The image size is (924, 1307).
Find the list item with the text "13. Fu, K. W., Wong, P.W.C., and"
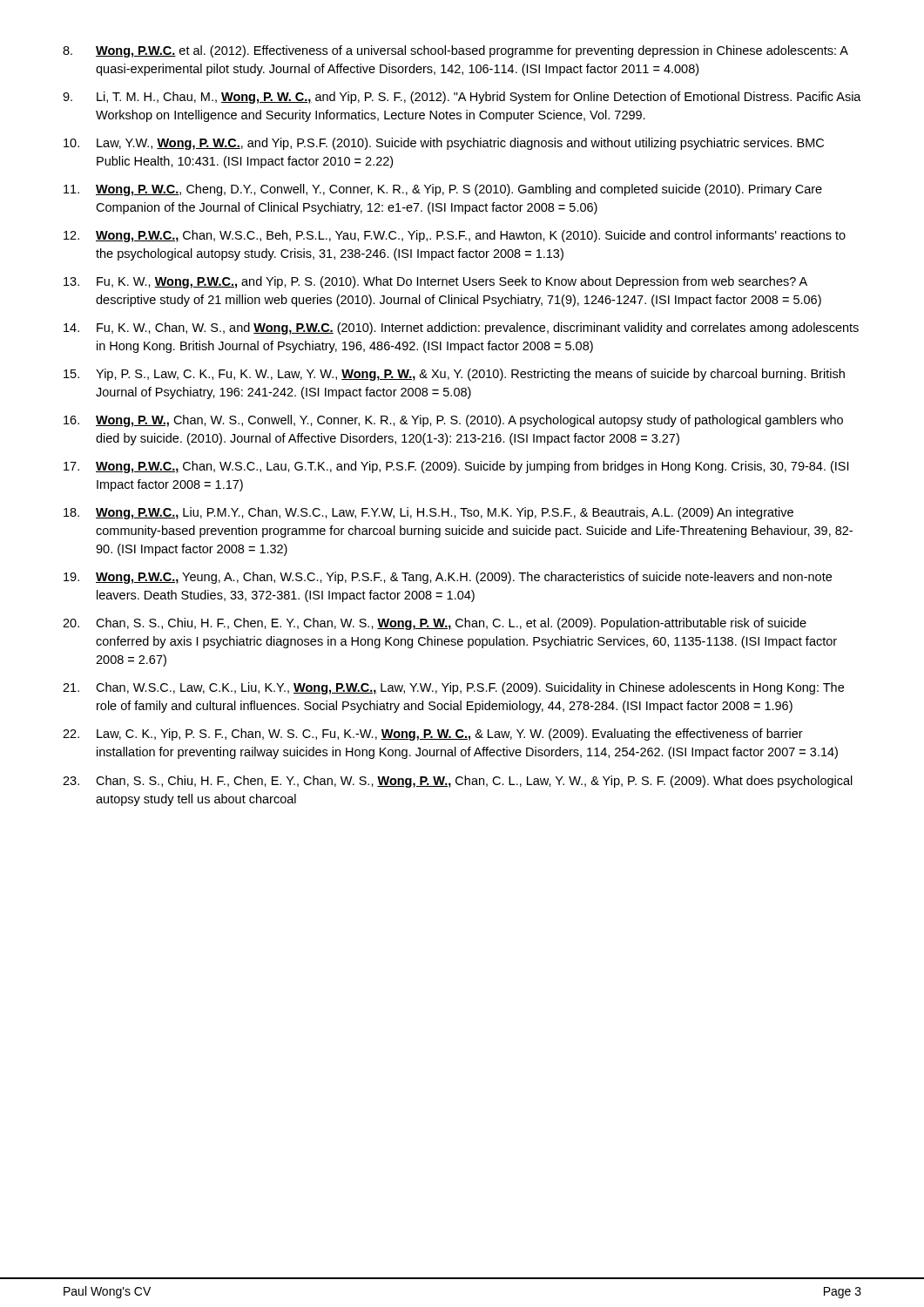coord(462,291)
